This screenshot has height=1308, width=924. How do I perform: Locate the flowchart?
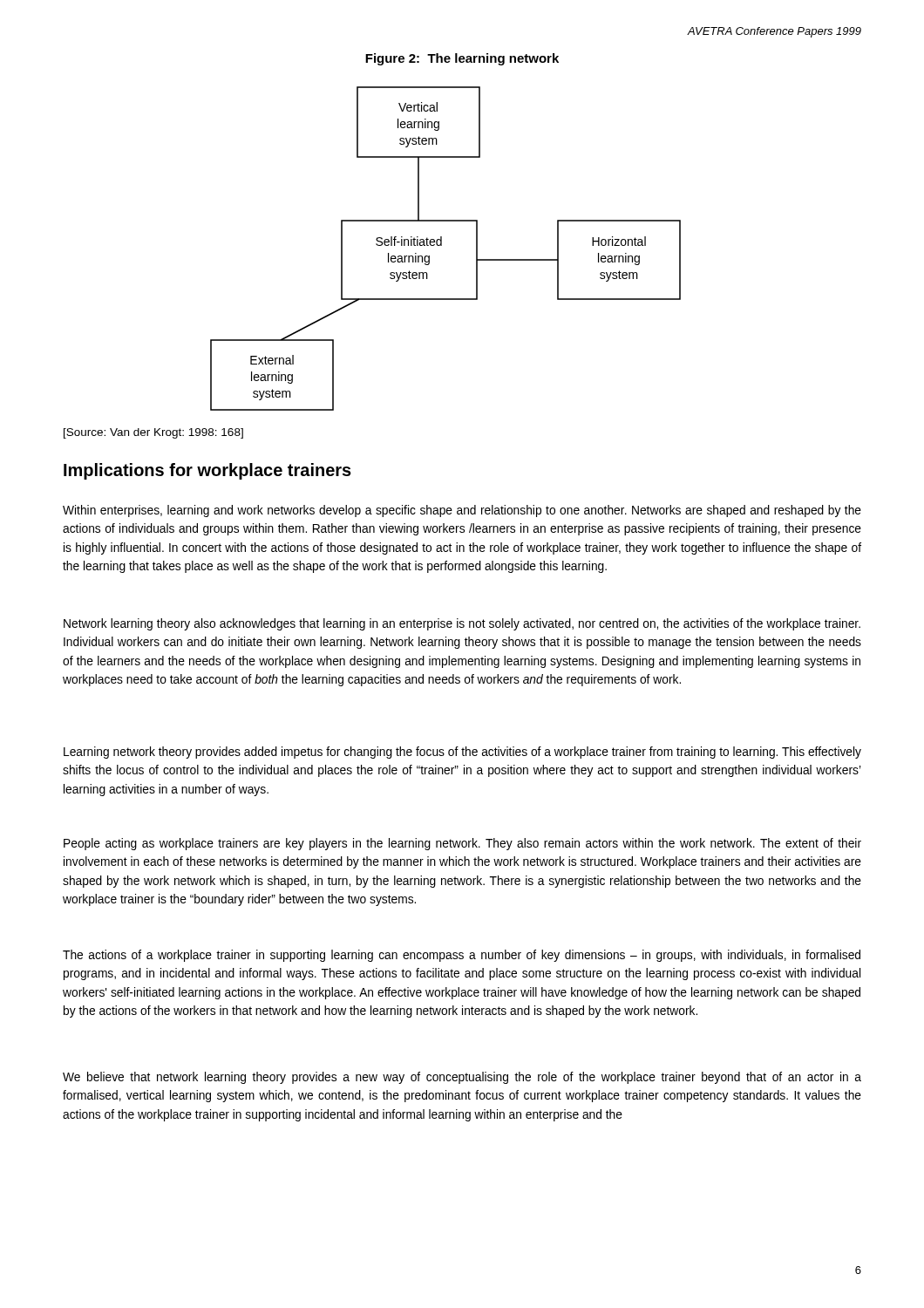tap(462, 249)
